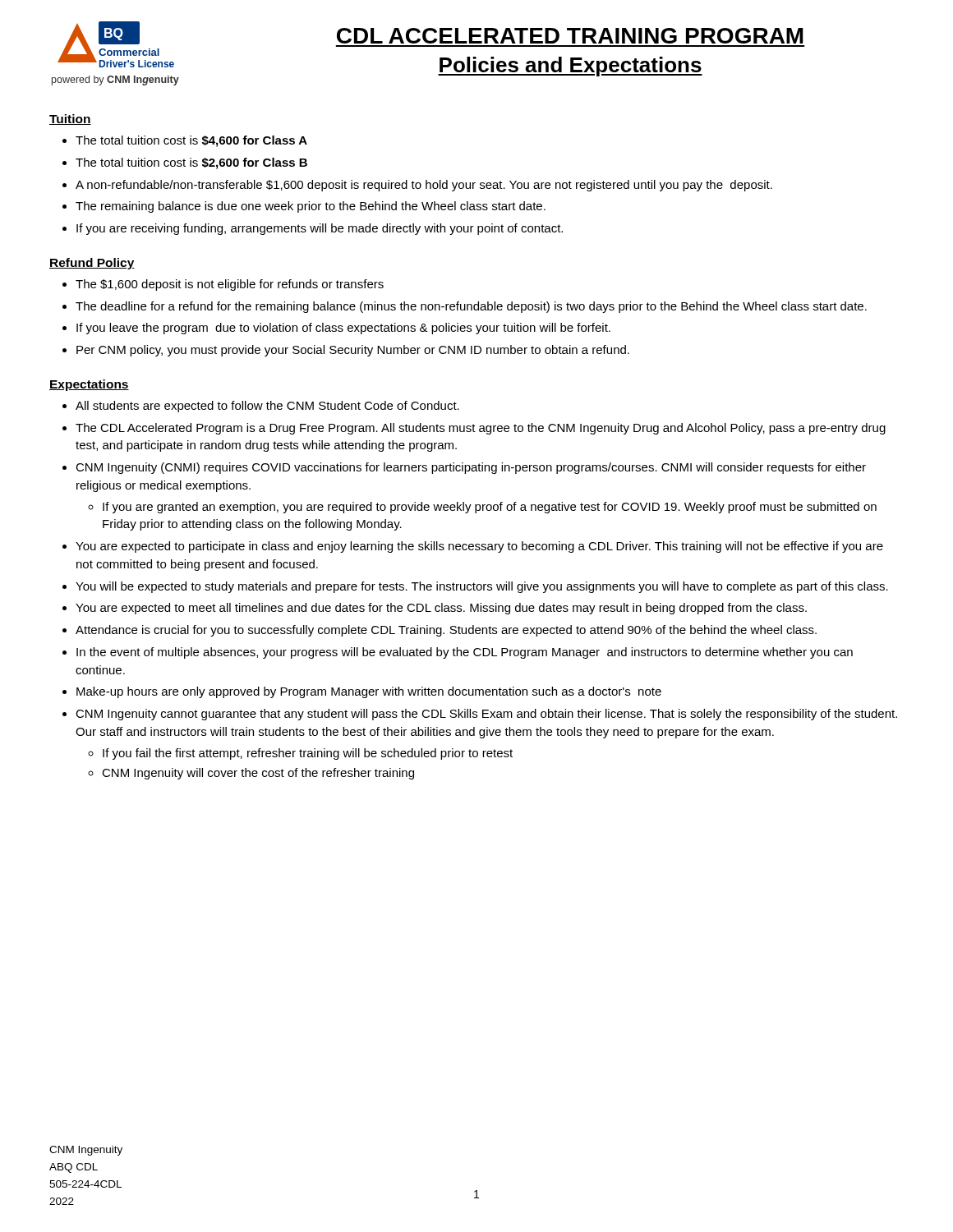Locate the text block starting "The remaining balance is due one"

point(476,206)
